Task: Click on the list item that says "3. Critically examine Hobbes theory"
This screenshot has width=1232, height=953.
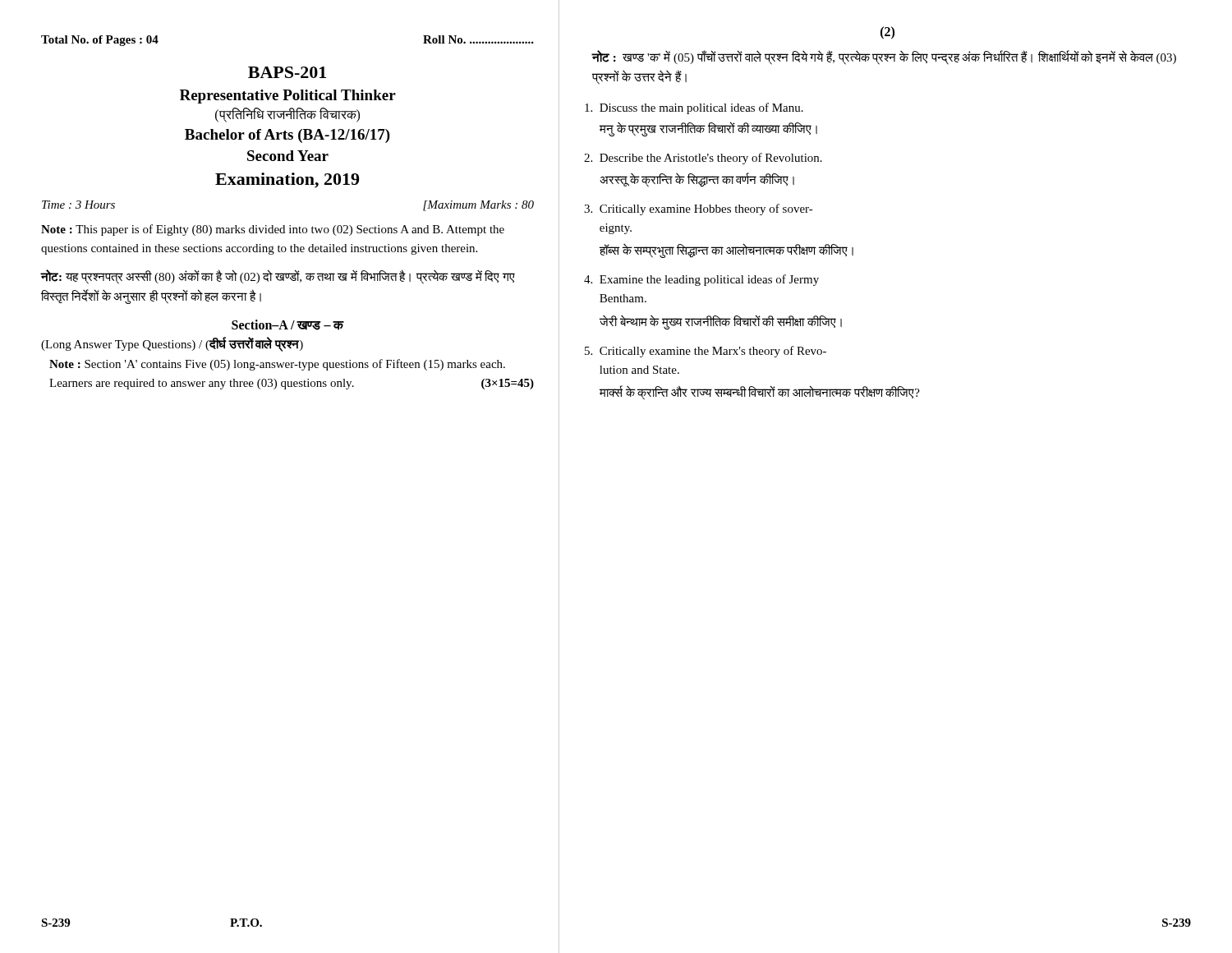Action: [699, 209]
